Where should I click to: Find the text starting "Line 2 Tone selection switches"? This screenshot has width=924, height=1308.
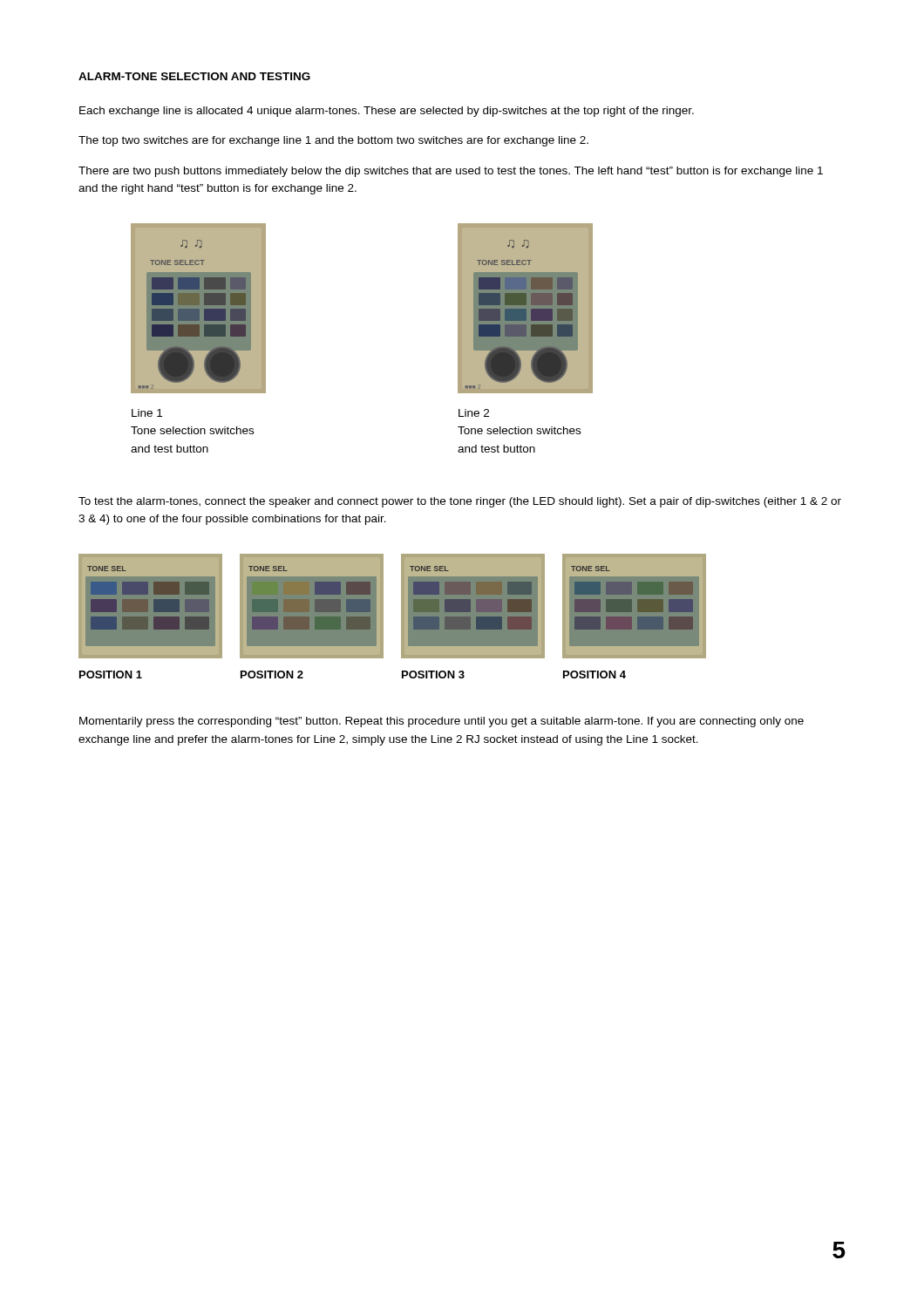pyautogui.click(x=519, y=431)
